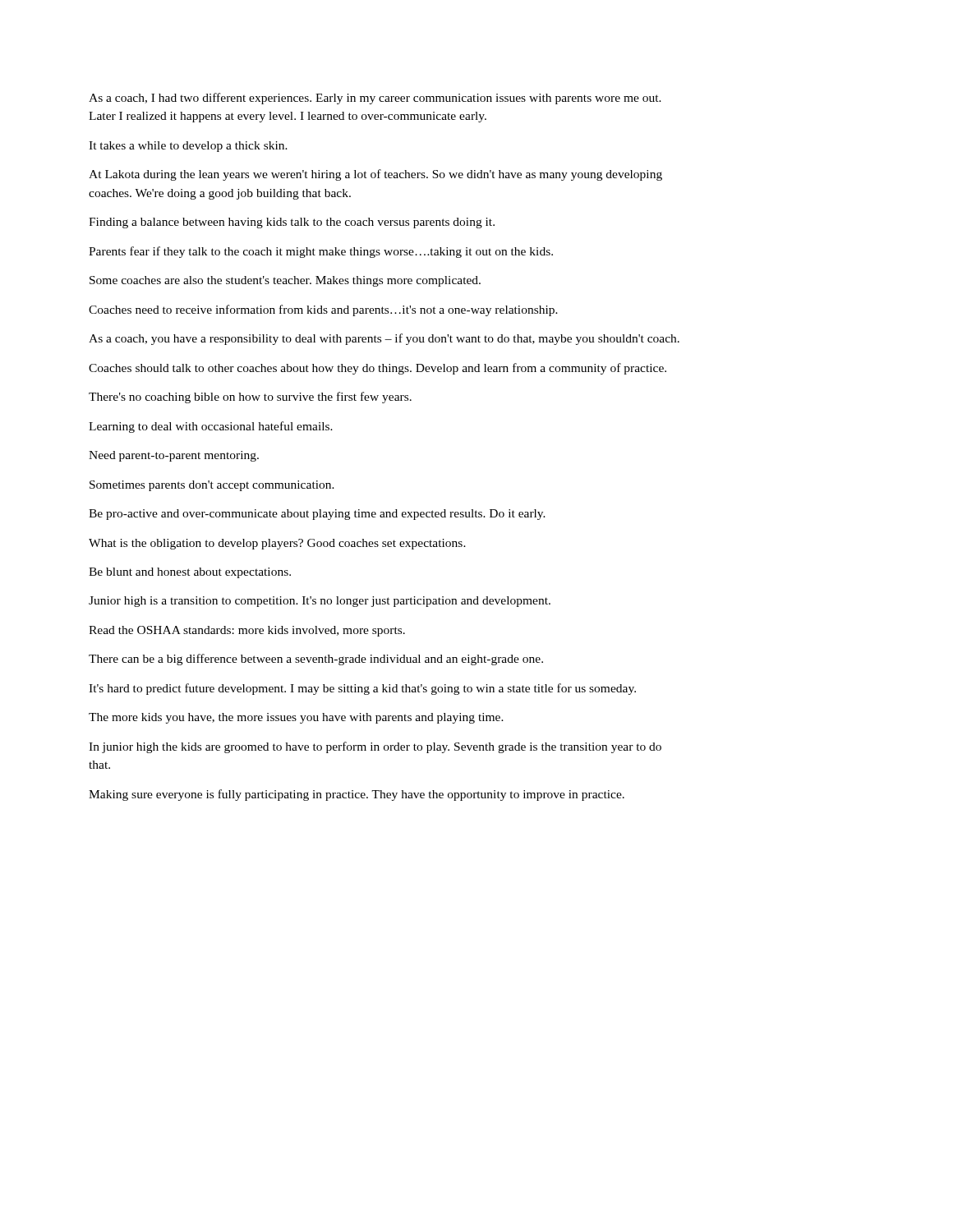Where is the passage that starts "In junior high the kids are"?
Image resolution: width=953 pixels, height=1232 pixels.
(375, 755)
